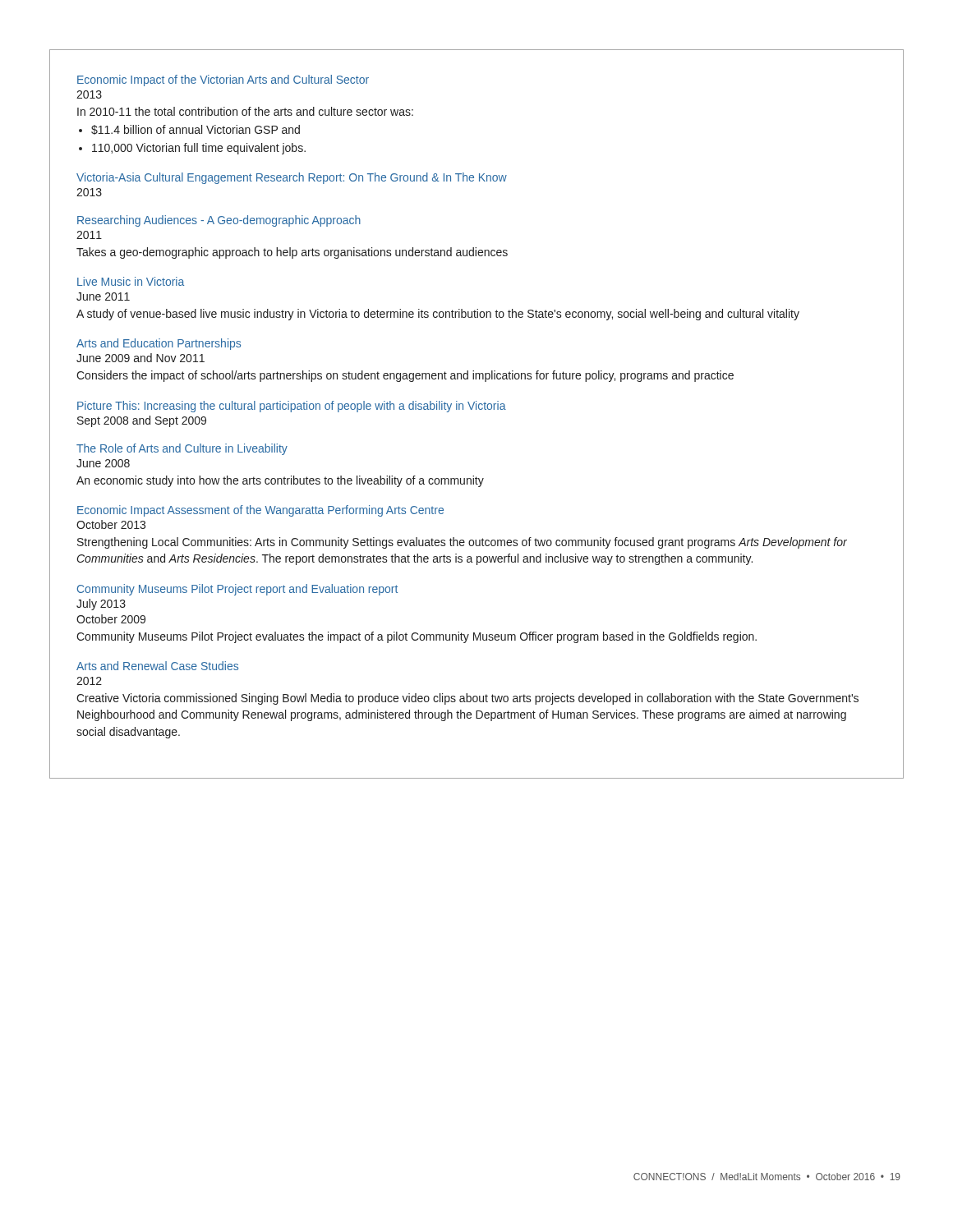Click on the list item containing "$11.4 billion of annual"

(196, 130)
